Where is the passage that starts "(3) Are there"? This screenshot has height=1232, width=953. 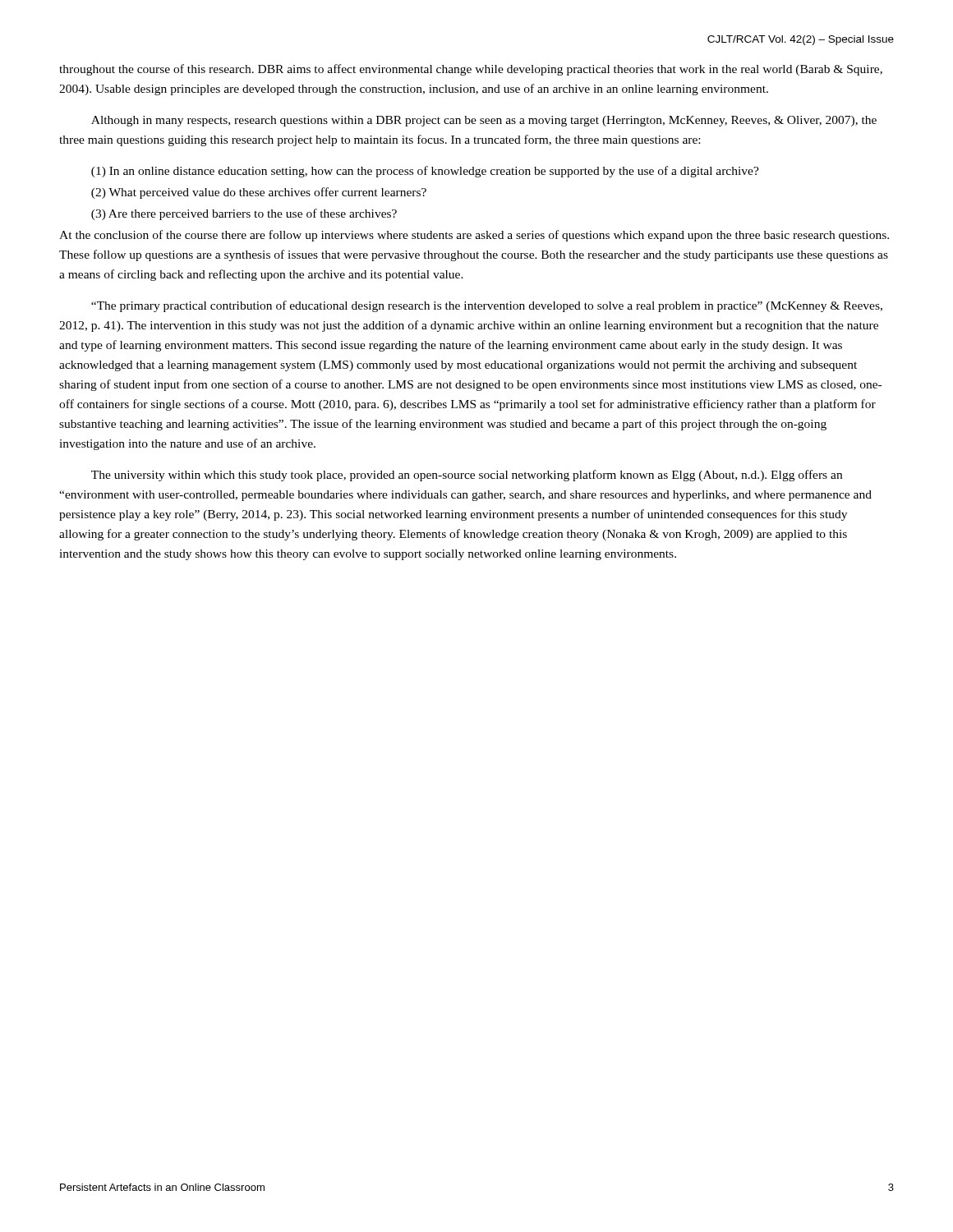click(x=244, y=214)
